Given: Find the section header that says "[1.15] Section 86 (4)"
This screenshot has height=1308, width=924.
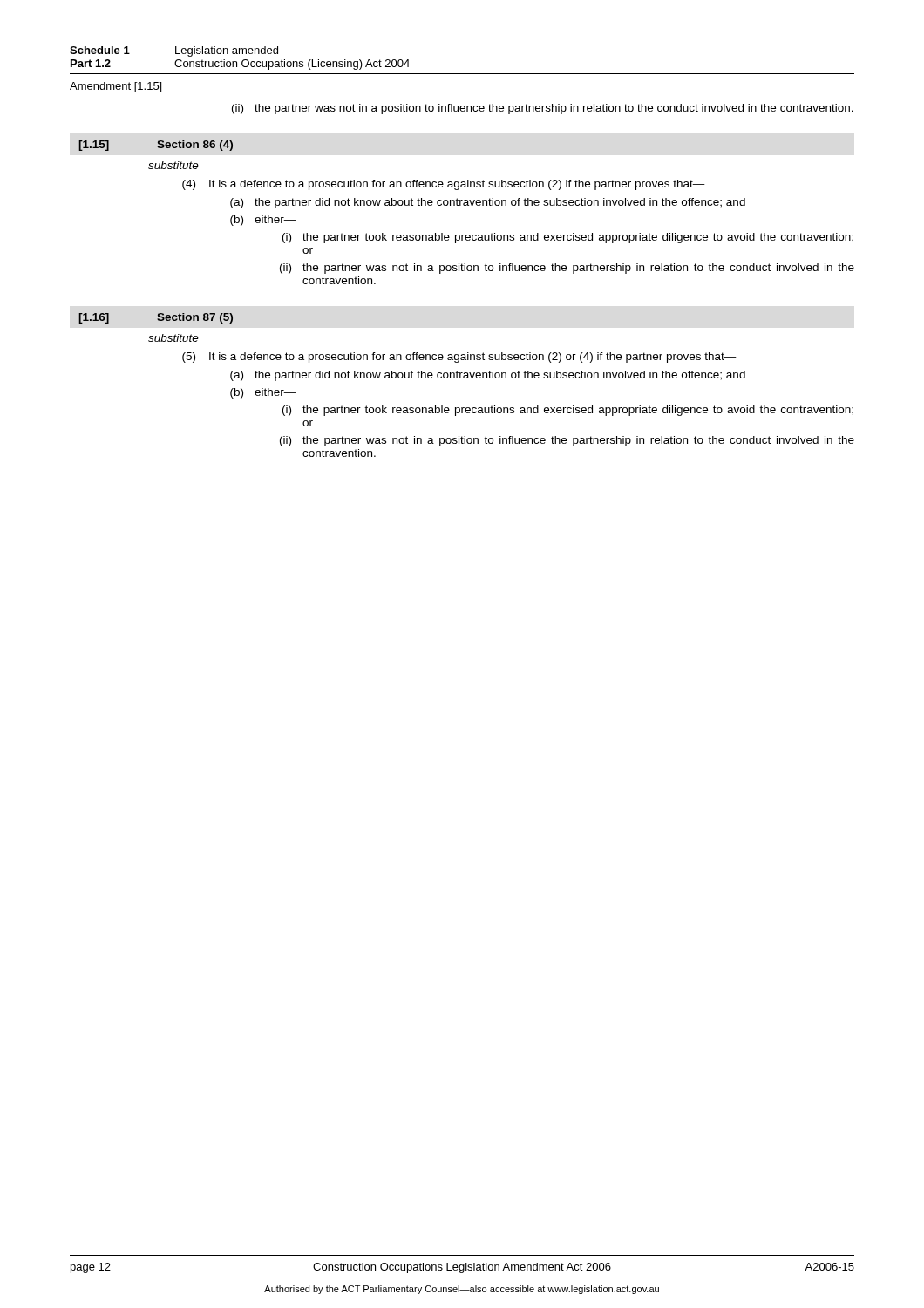Looking at the screenshot, I should pyautogui.click(x=156, y=146).
